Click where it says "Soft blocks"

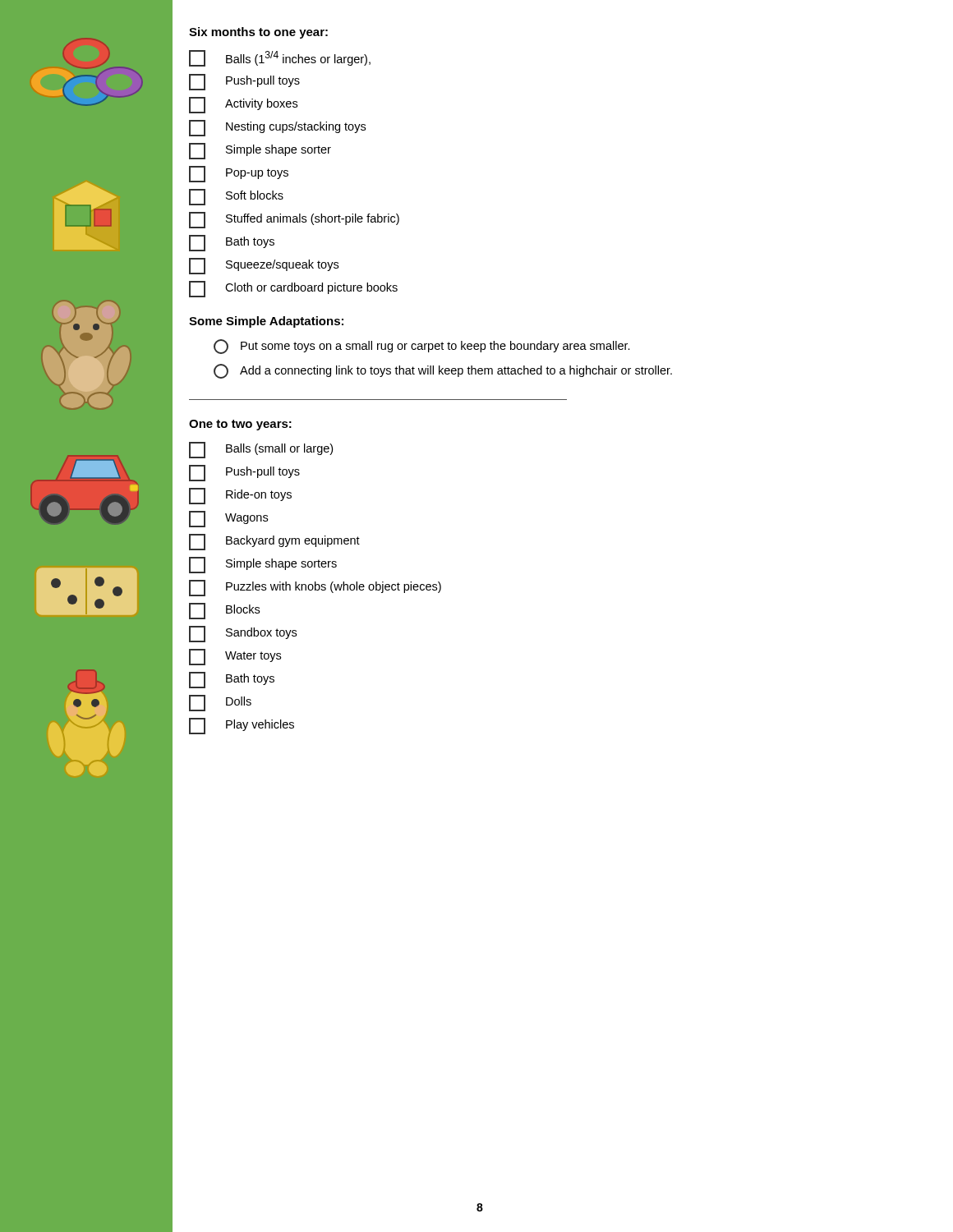pos(236,196)
